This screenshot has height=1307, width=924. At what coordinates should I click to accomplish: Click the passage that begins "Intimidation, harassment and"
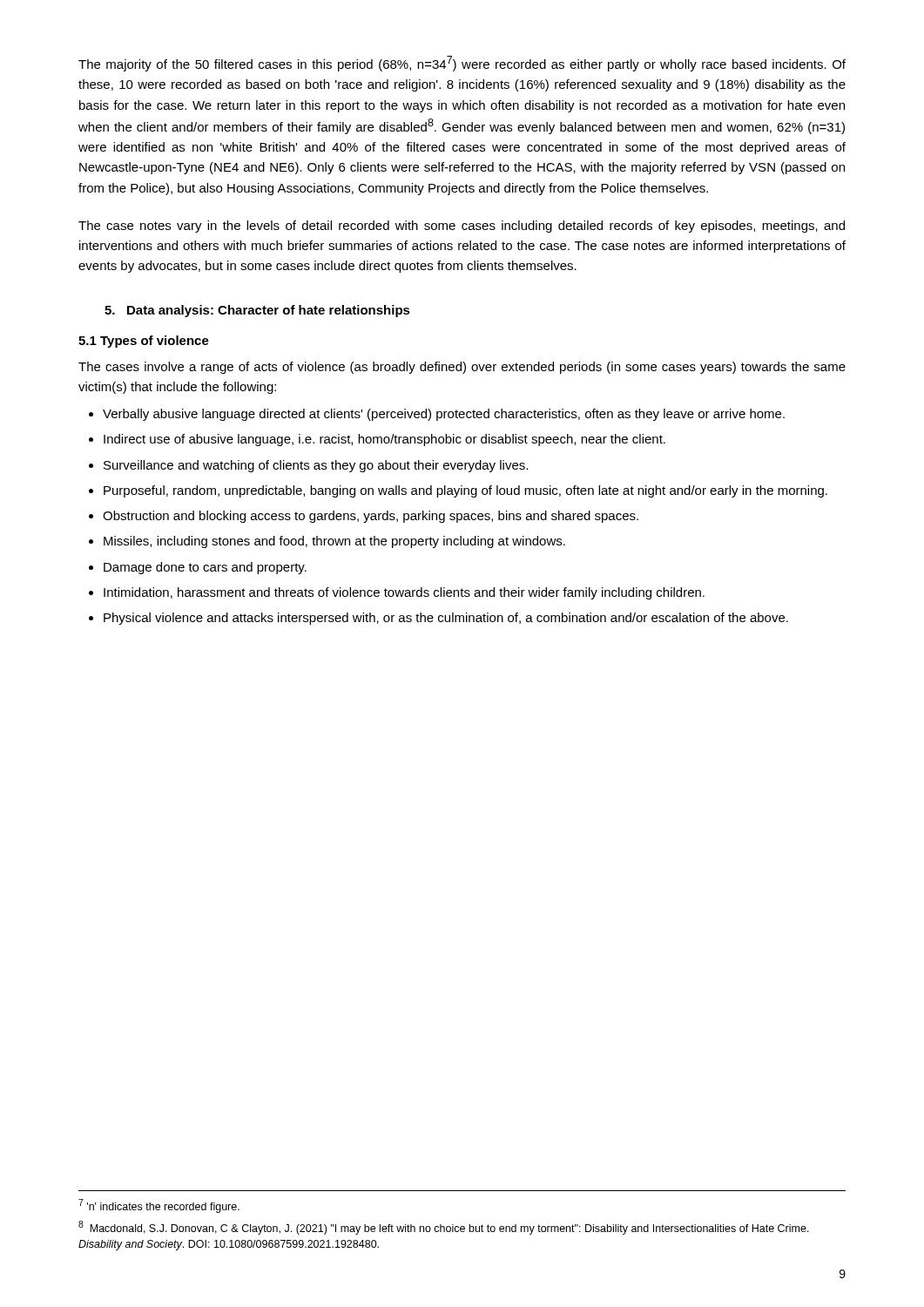(474, 592)
